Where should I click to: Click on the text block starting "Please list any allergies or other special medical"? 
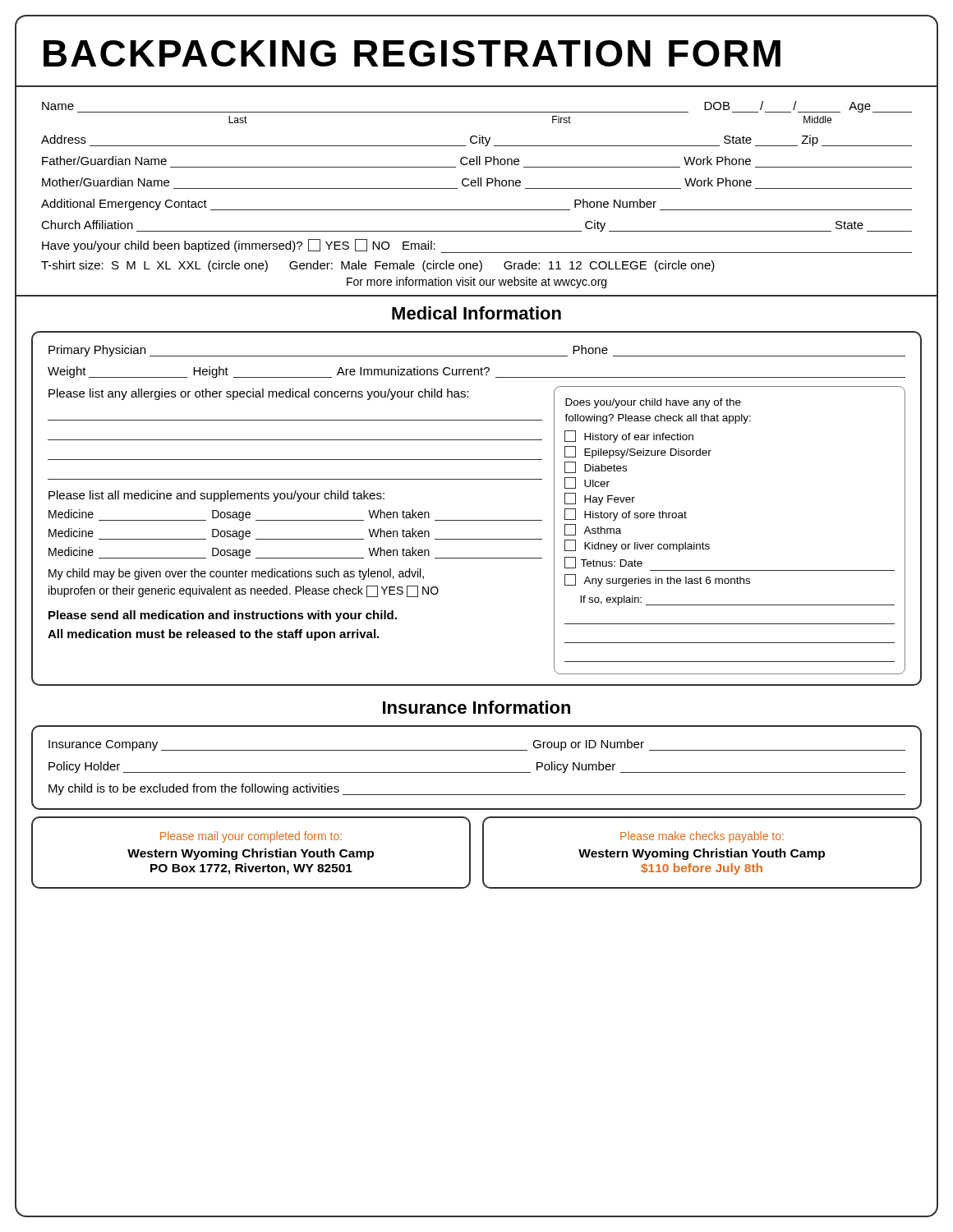pyautogui.click(x=295, y=515)
